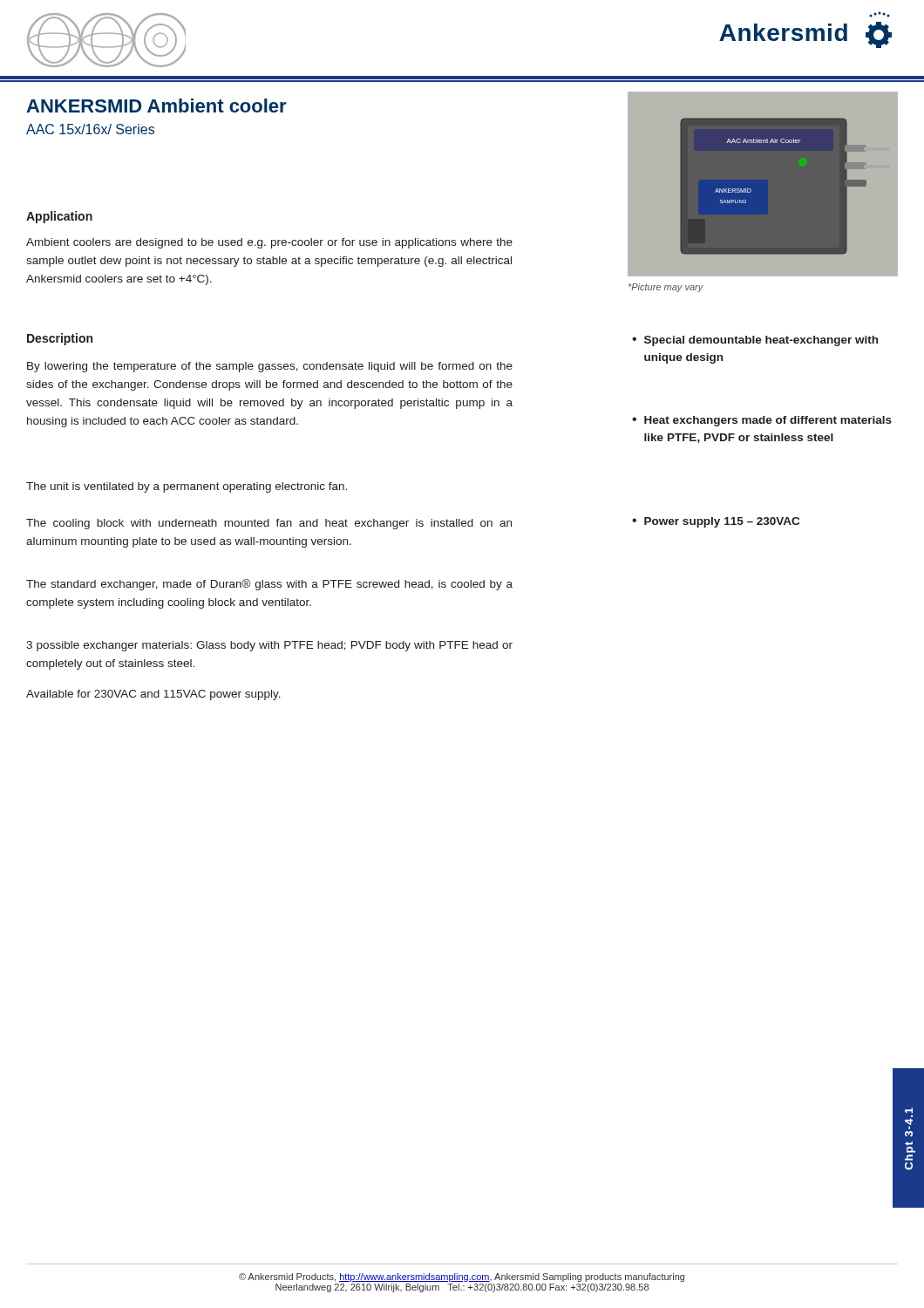Click on the passage starting "• Special demountable heat-exchanger"

tap(765, 348)
